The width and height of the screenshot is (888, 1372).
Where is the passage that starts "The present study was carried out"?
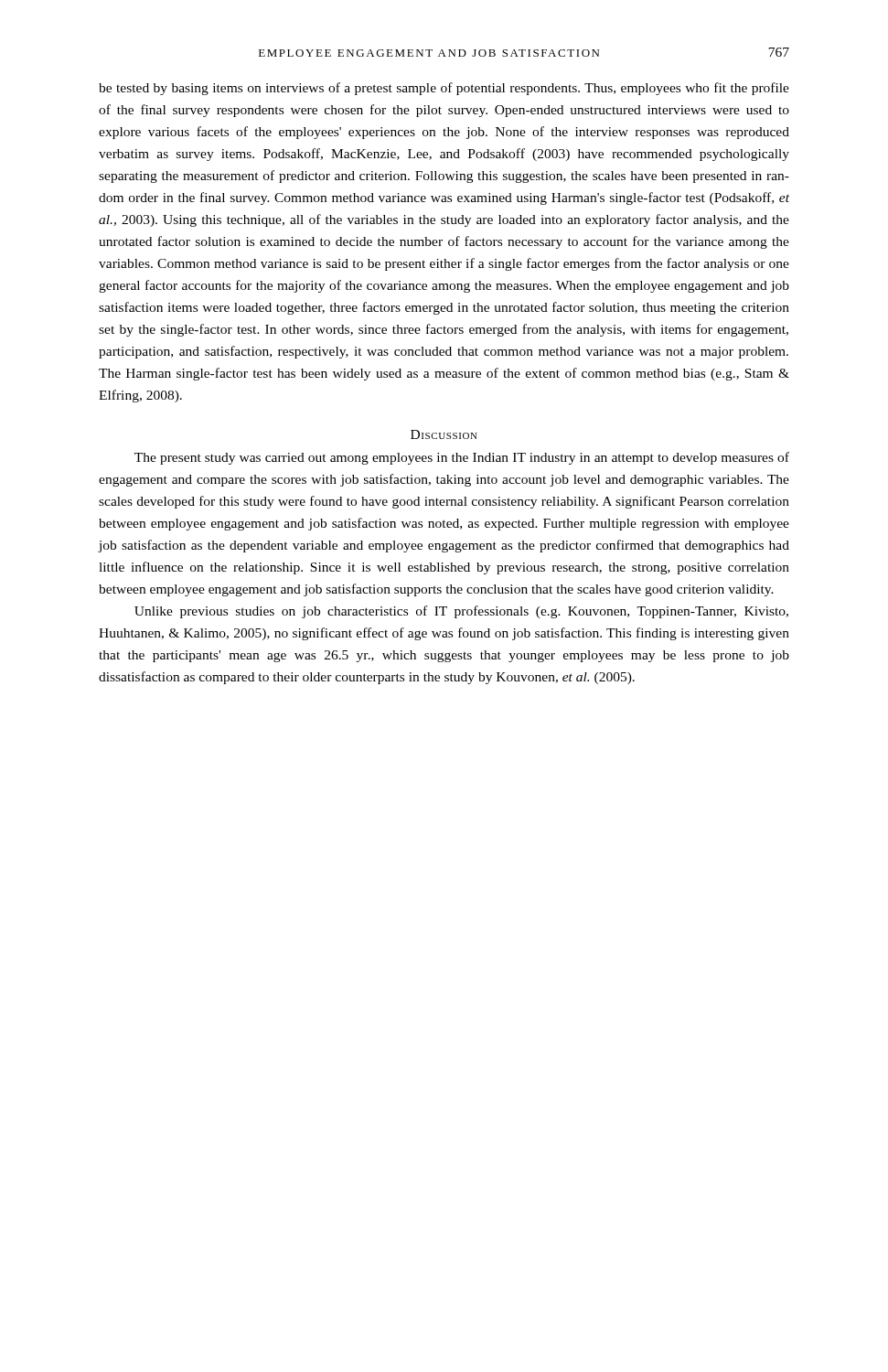click(444, 567)
